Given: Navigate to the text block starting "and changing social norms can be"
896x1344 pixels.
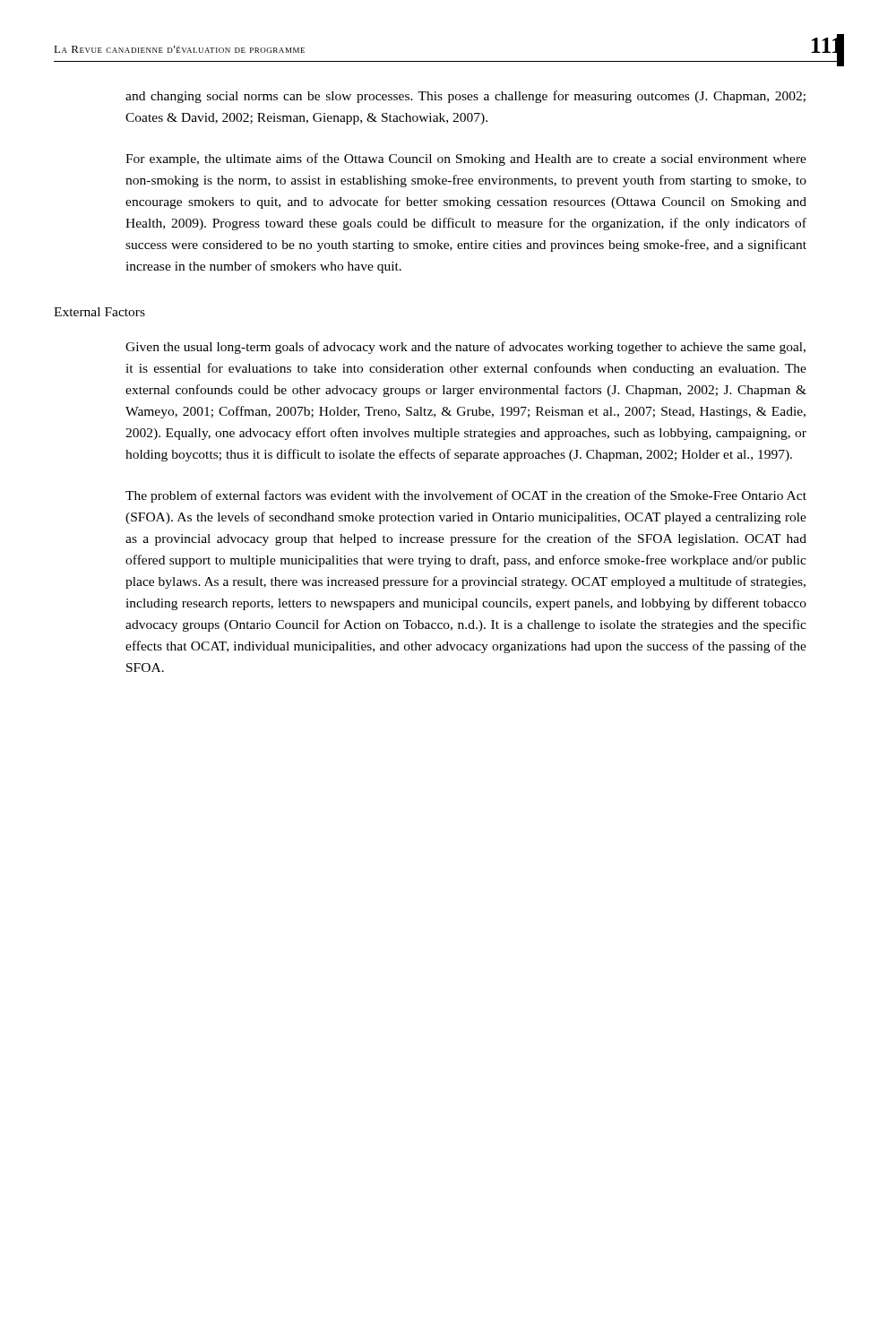Looking at the screenshot, I should pyautogui.click(x=466, y=106).
